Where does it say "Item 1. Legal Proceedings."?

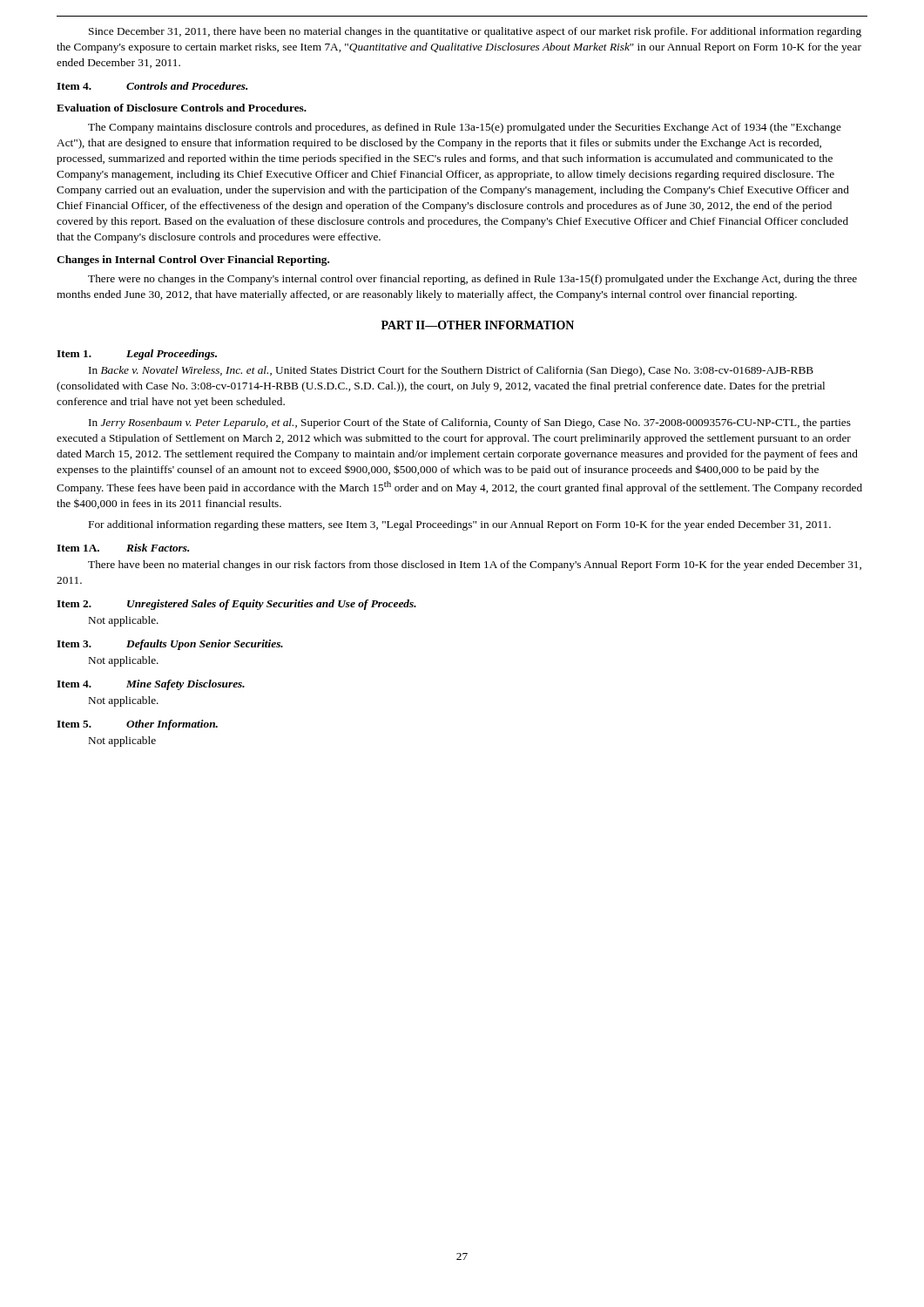pos(137,353)
